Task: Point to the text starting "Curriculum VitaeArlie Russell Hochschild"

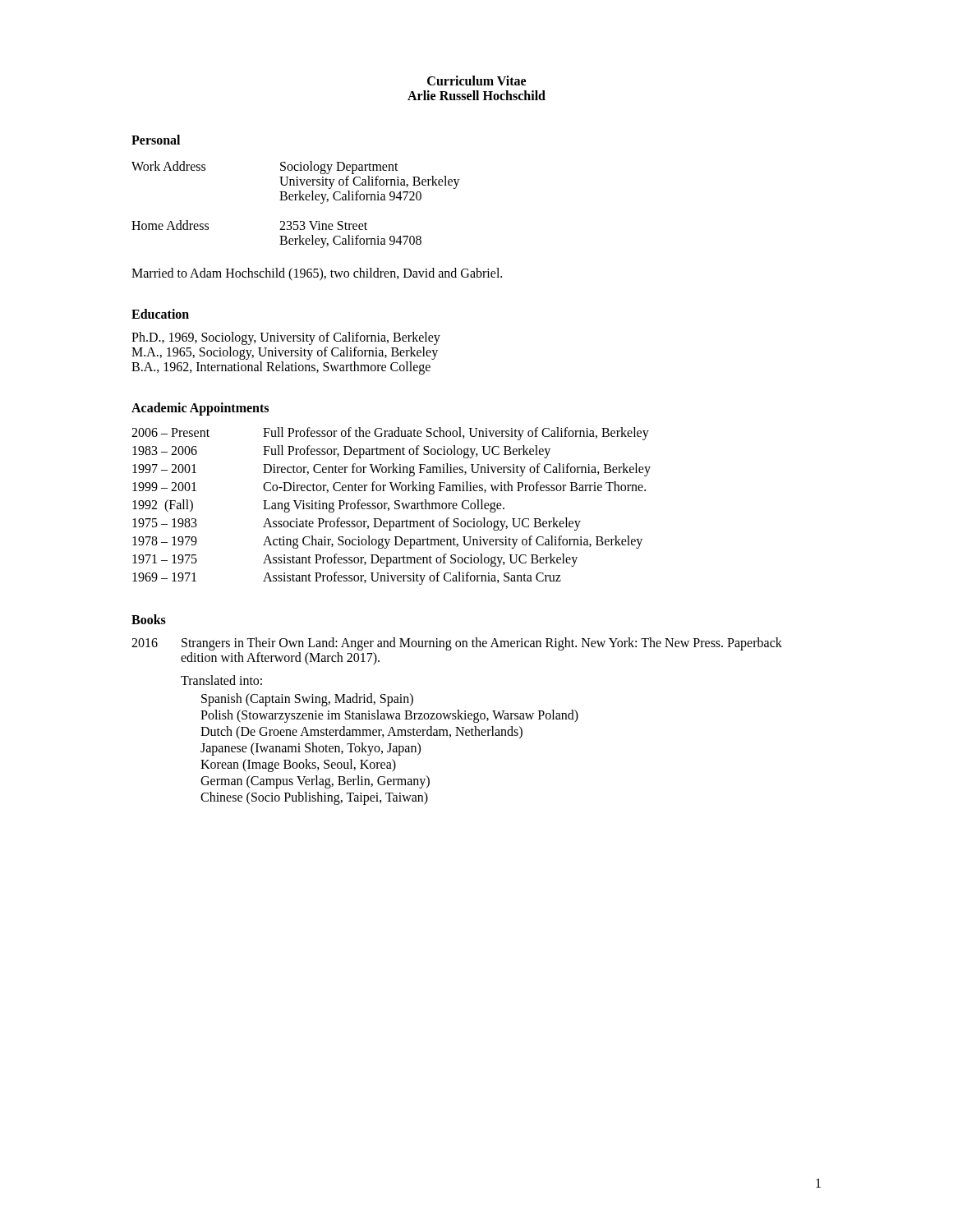Action: (x=476, y=88)
